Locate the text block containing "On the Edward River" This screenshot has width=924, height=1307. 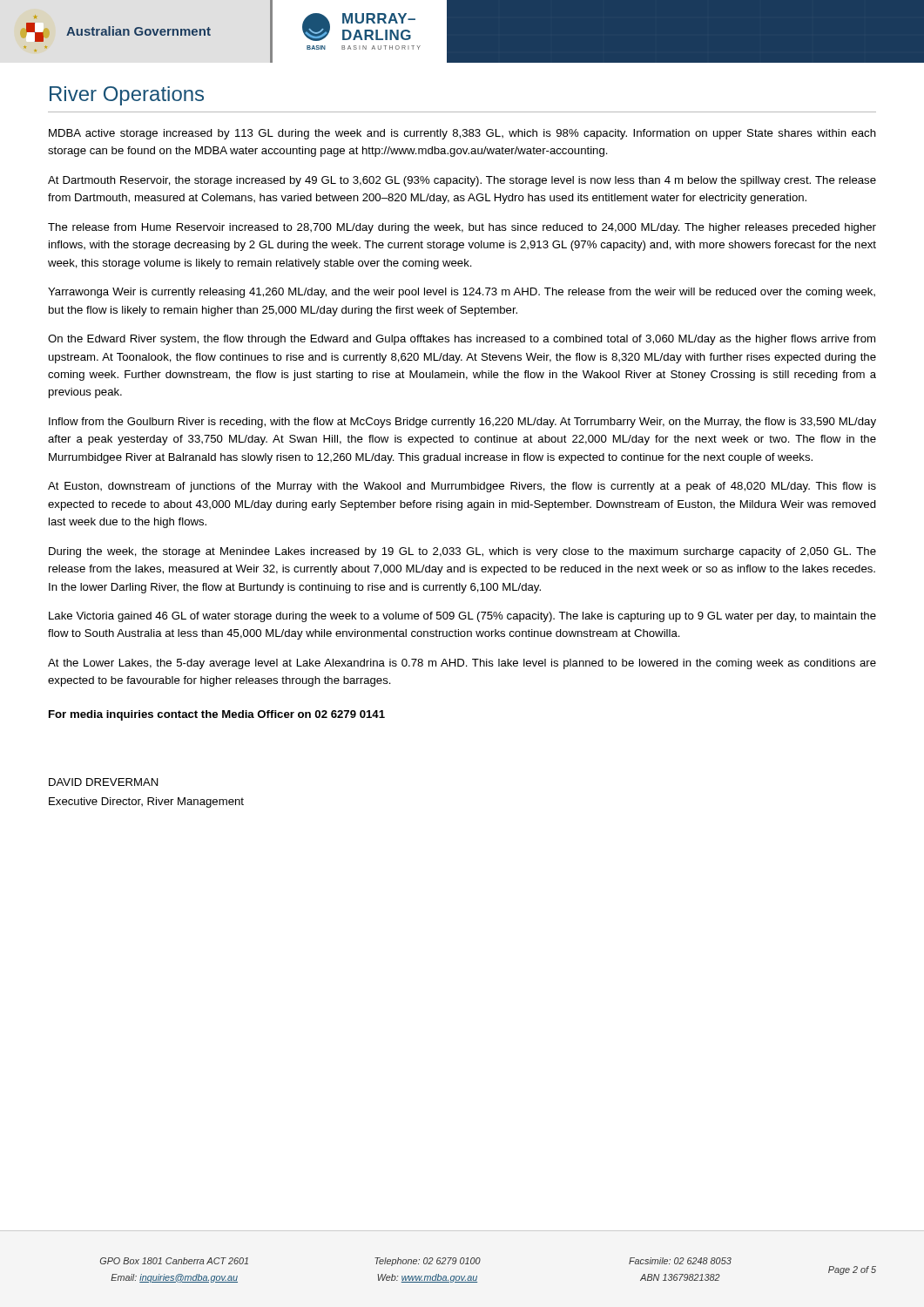pyautogui.click(x=462, y=365)
